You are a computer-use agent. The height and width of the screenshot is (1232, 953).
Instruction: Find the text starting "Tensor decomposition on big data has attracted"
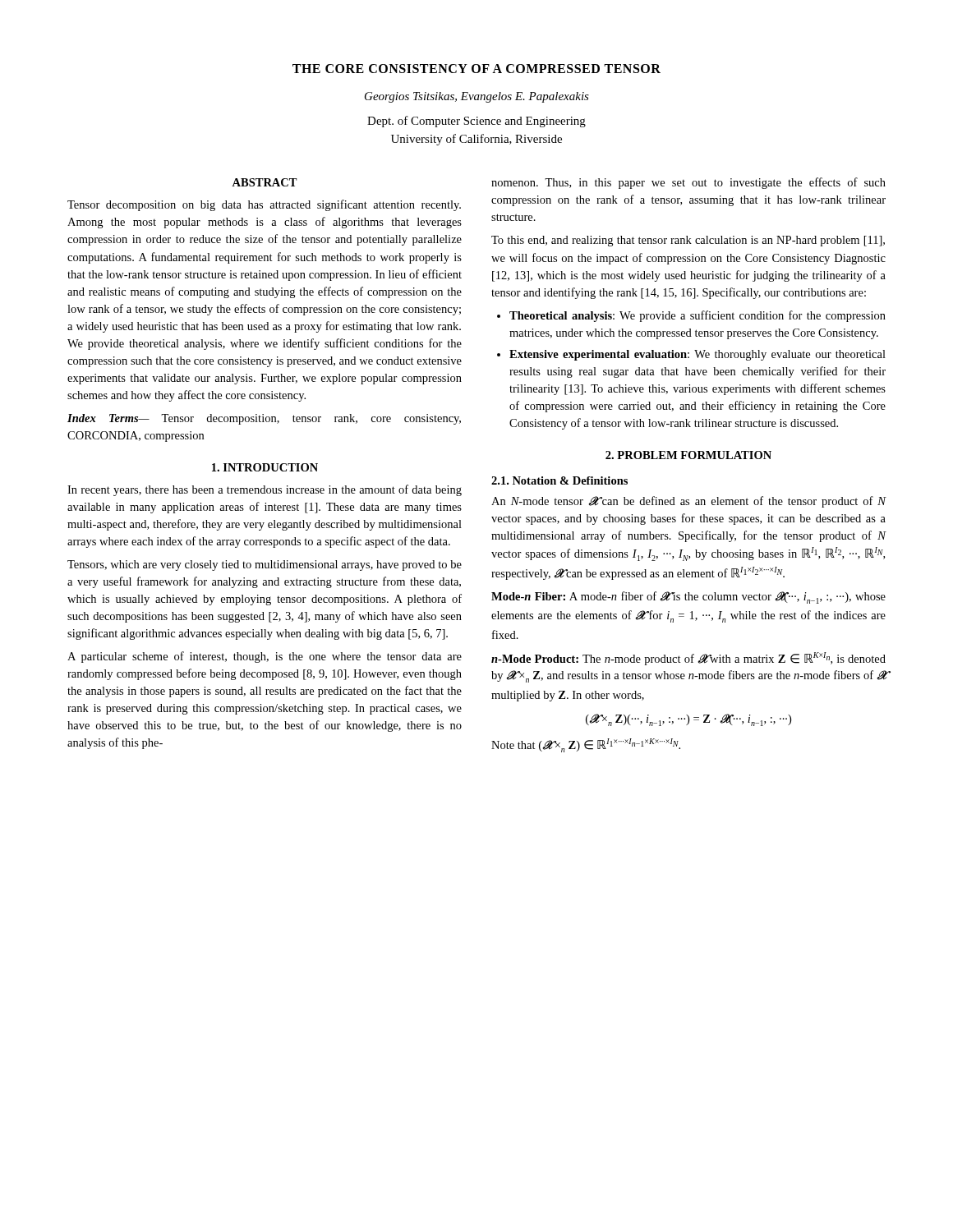pos(265,300)
